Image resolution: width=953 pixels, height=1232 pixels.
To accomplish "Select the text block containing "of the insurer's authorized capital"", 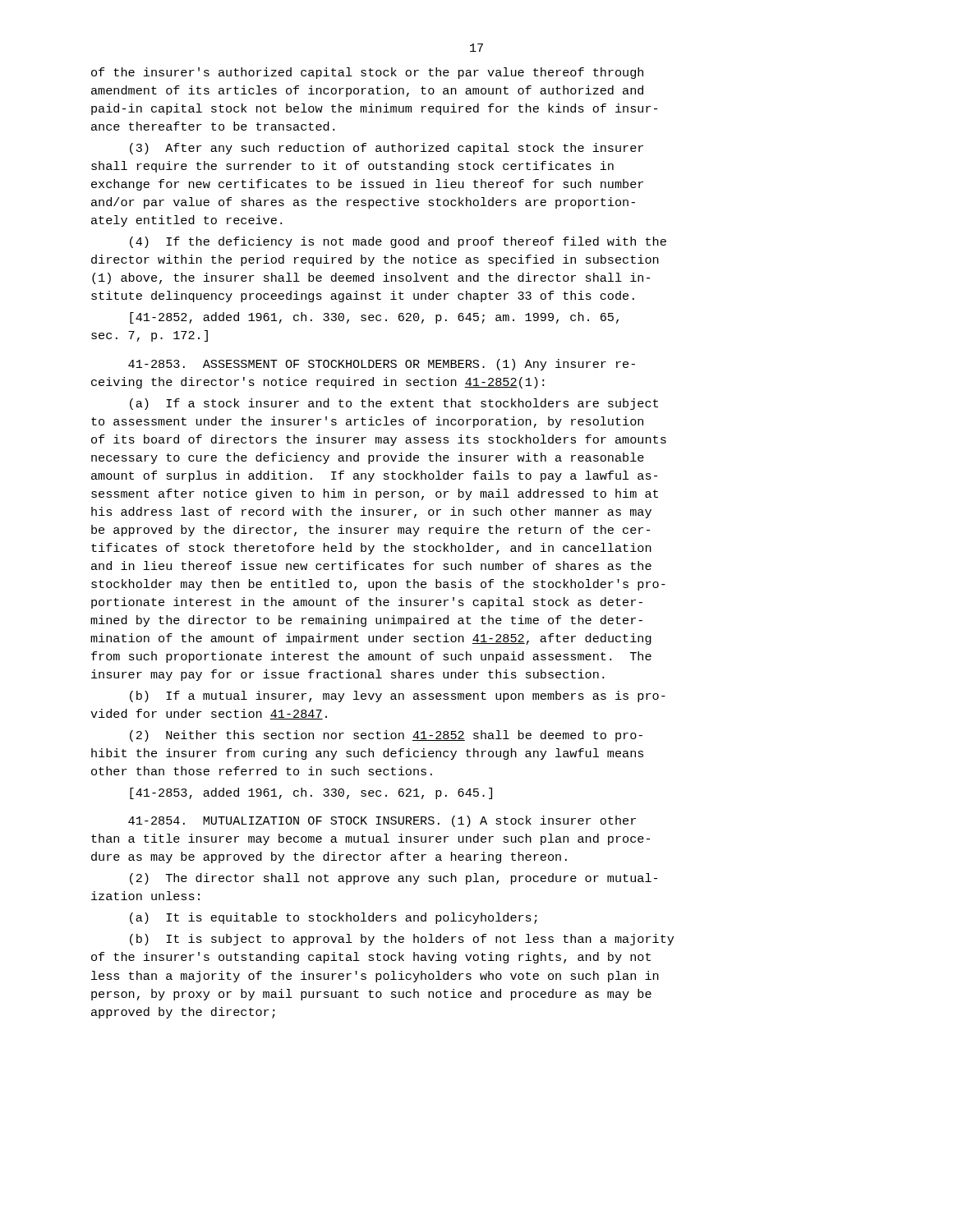I will click(x=375, y=100).
